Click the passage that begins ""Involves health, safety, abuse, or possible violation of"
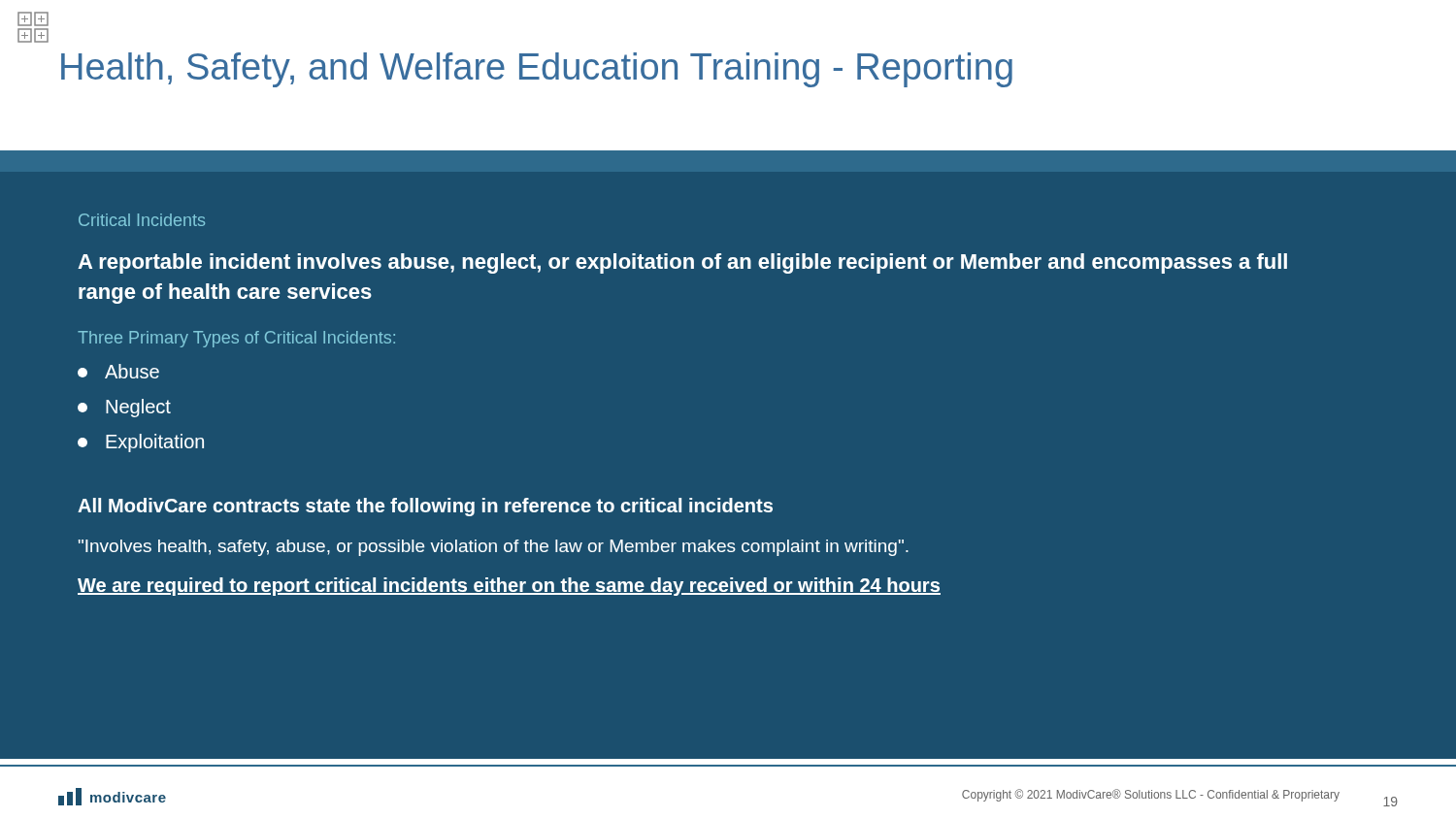 click(x=709, y=547)
